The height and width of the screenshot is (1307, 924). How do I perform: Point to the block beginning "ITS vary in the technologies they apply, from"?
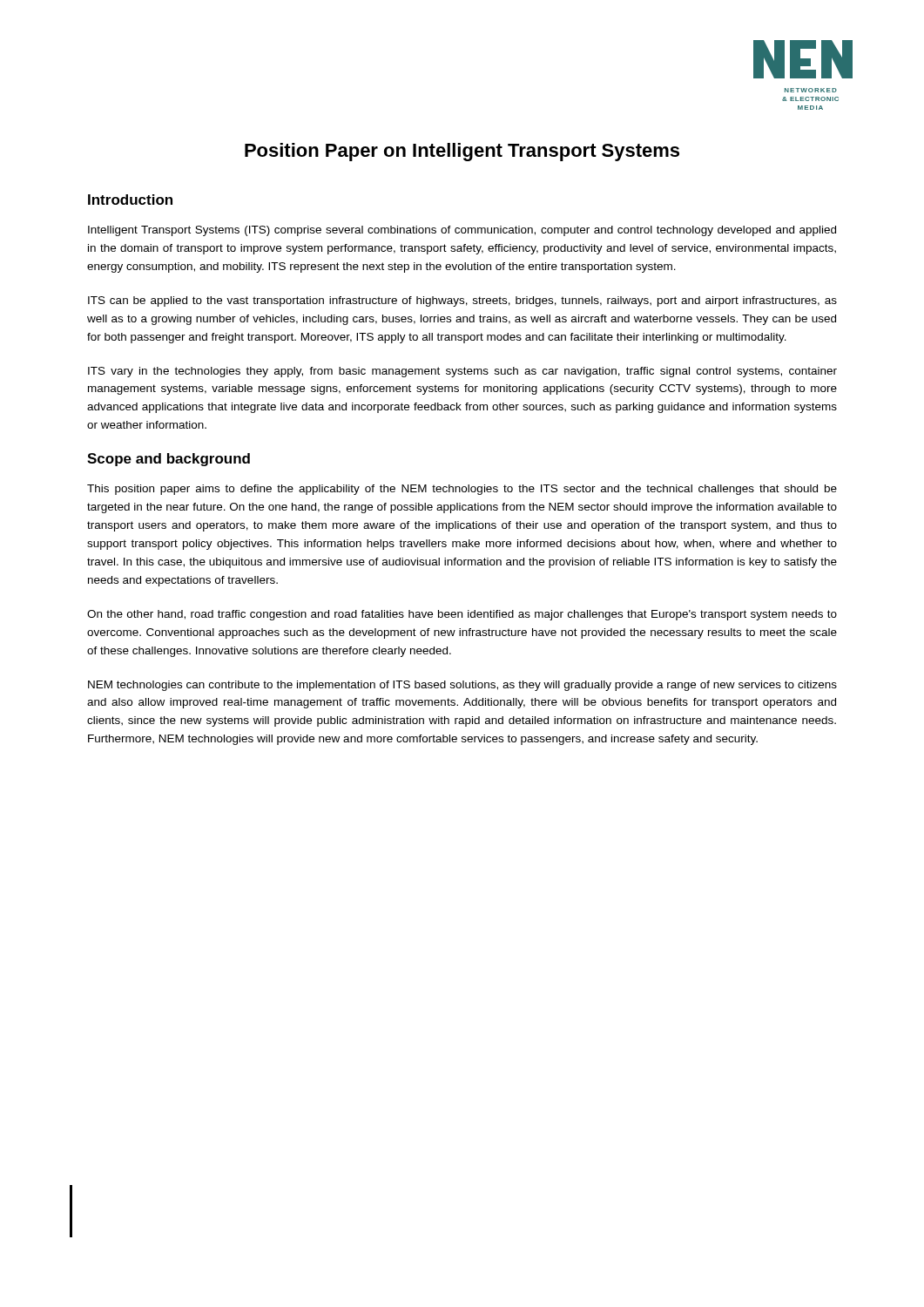[462, 398]
